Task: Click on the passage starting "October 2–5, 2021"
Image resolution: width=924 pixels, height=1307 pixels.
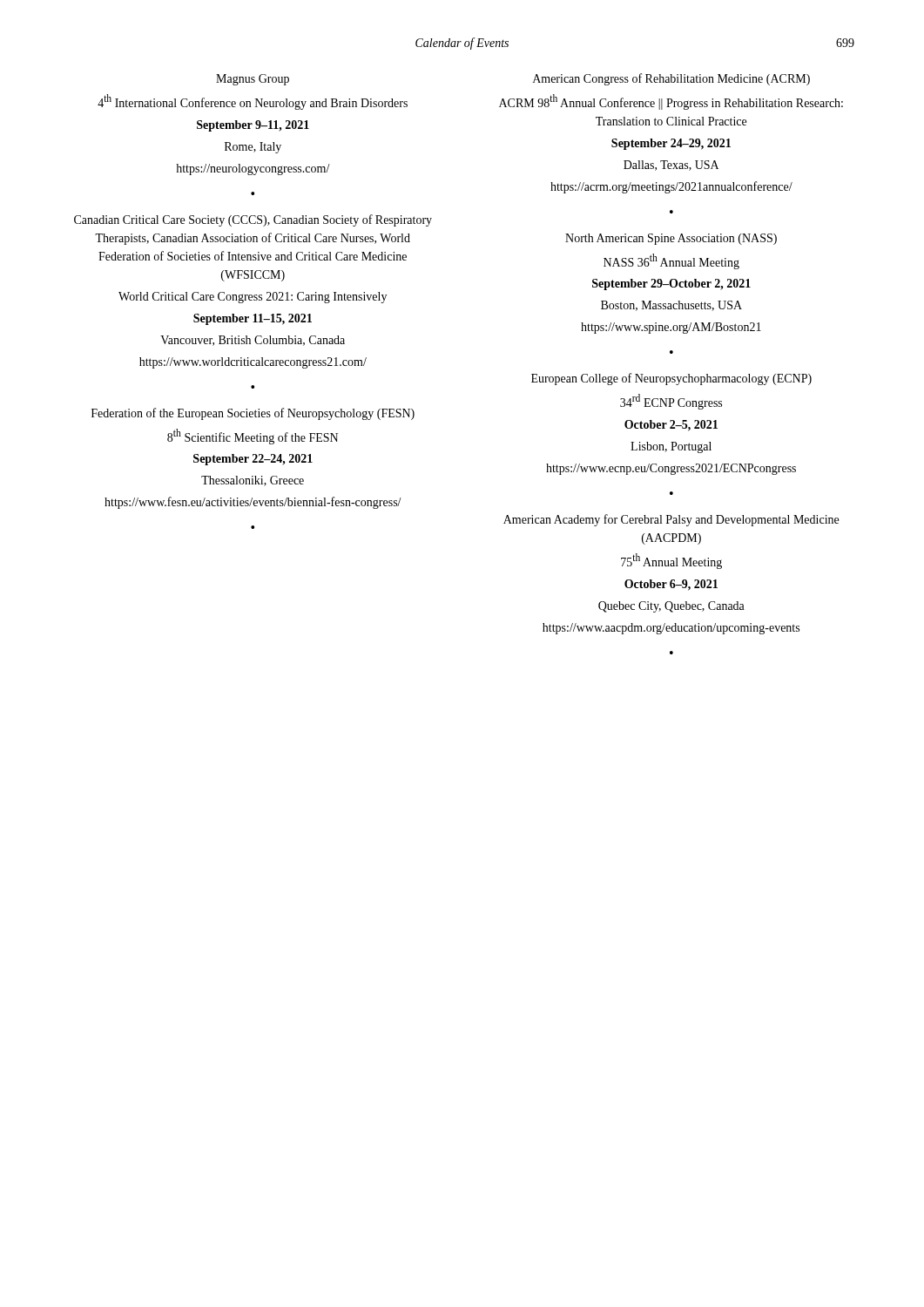Action: coord(671,425)
